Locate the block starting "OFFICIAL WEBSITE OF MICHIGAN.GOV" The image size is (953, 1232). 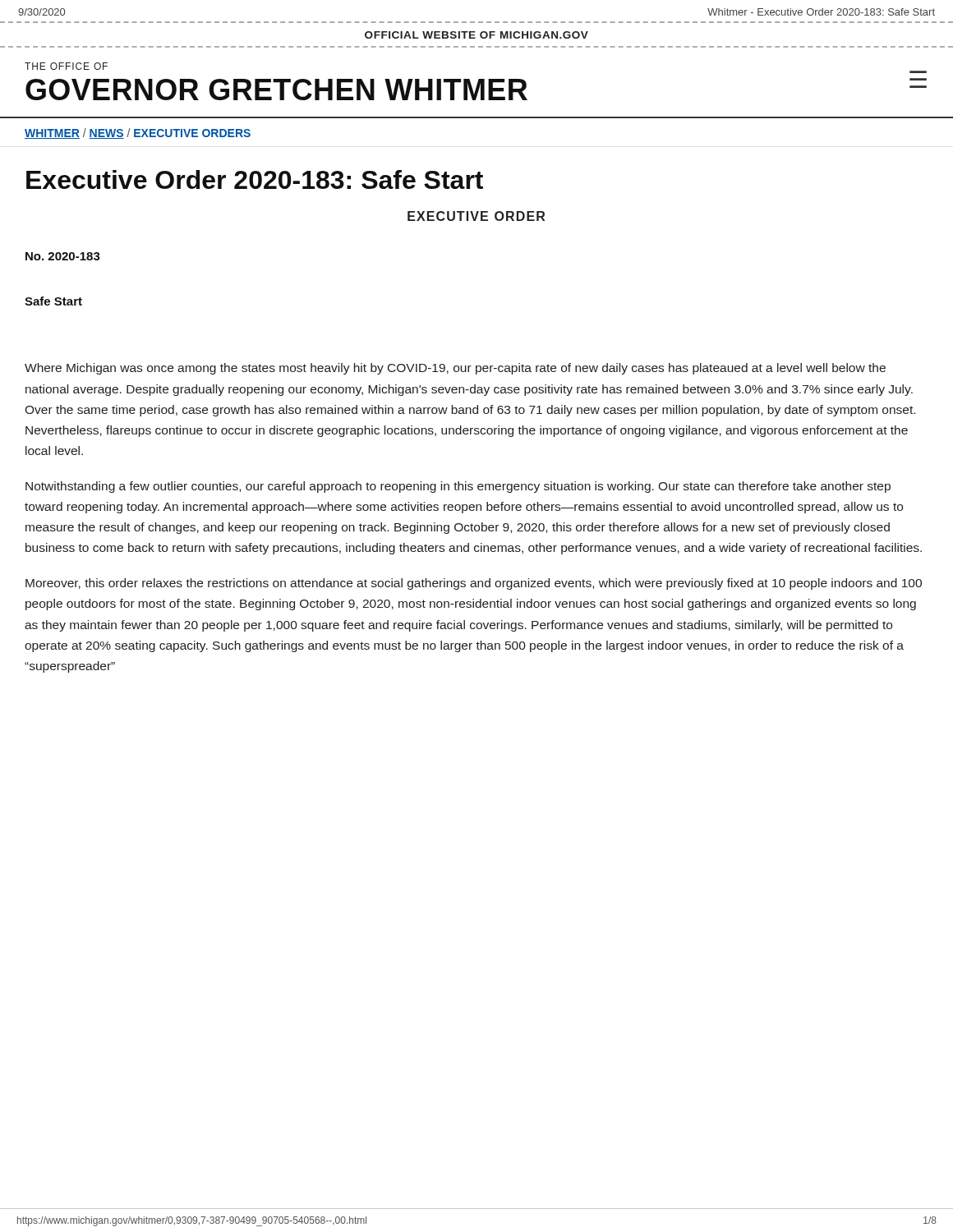476,35
